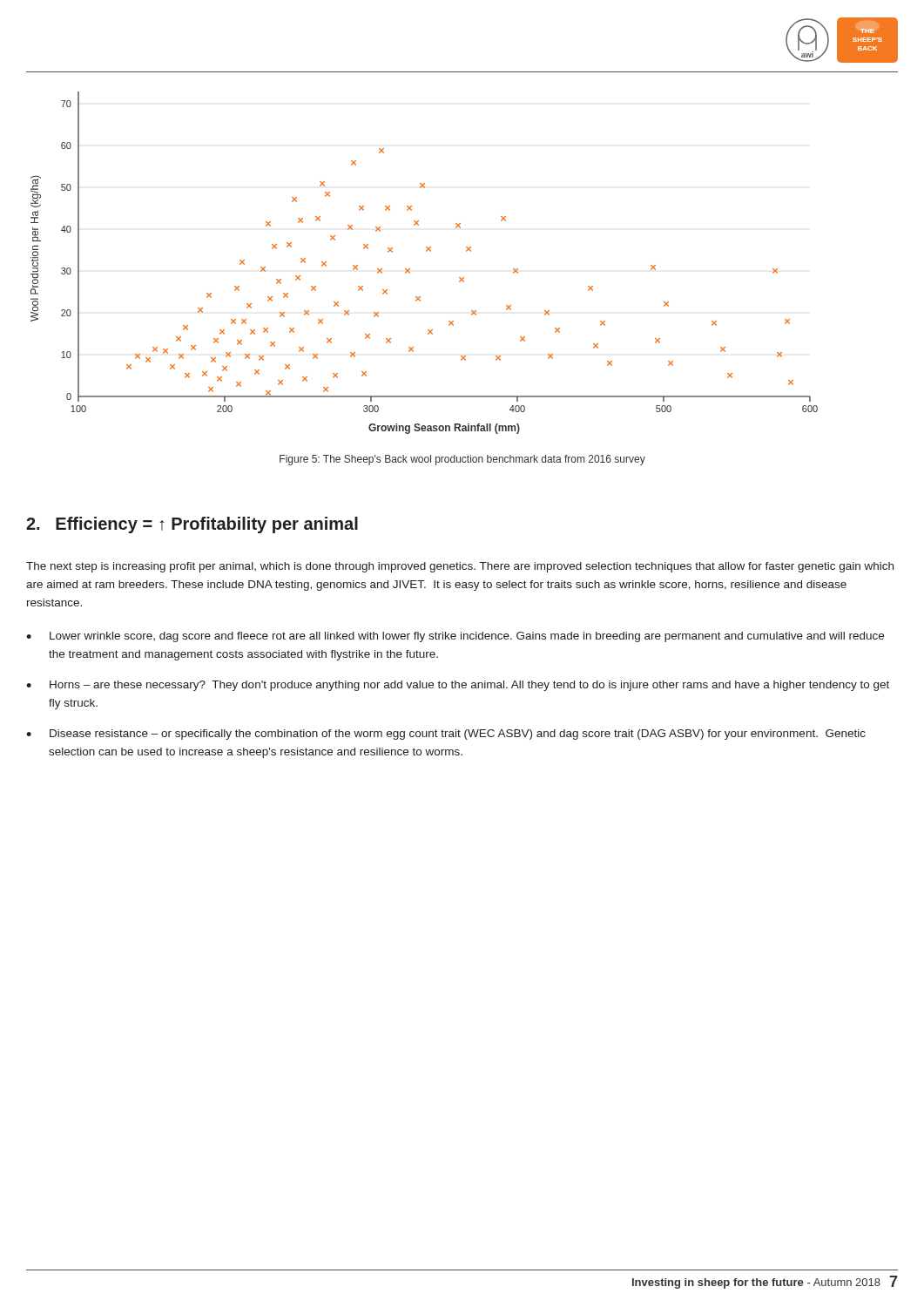Select the list item that says "• Lower wrinkle score,"
The image size is (924, 1307).
[x=462, y=646]
